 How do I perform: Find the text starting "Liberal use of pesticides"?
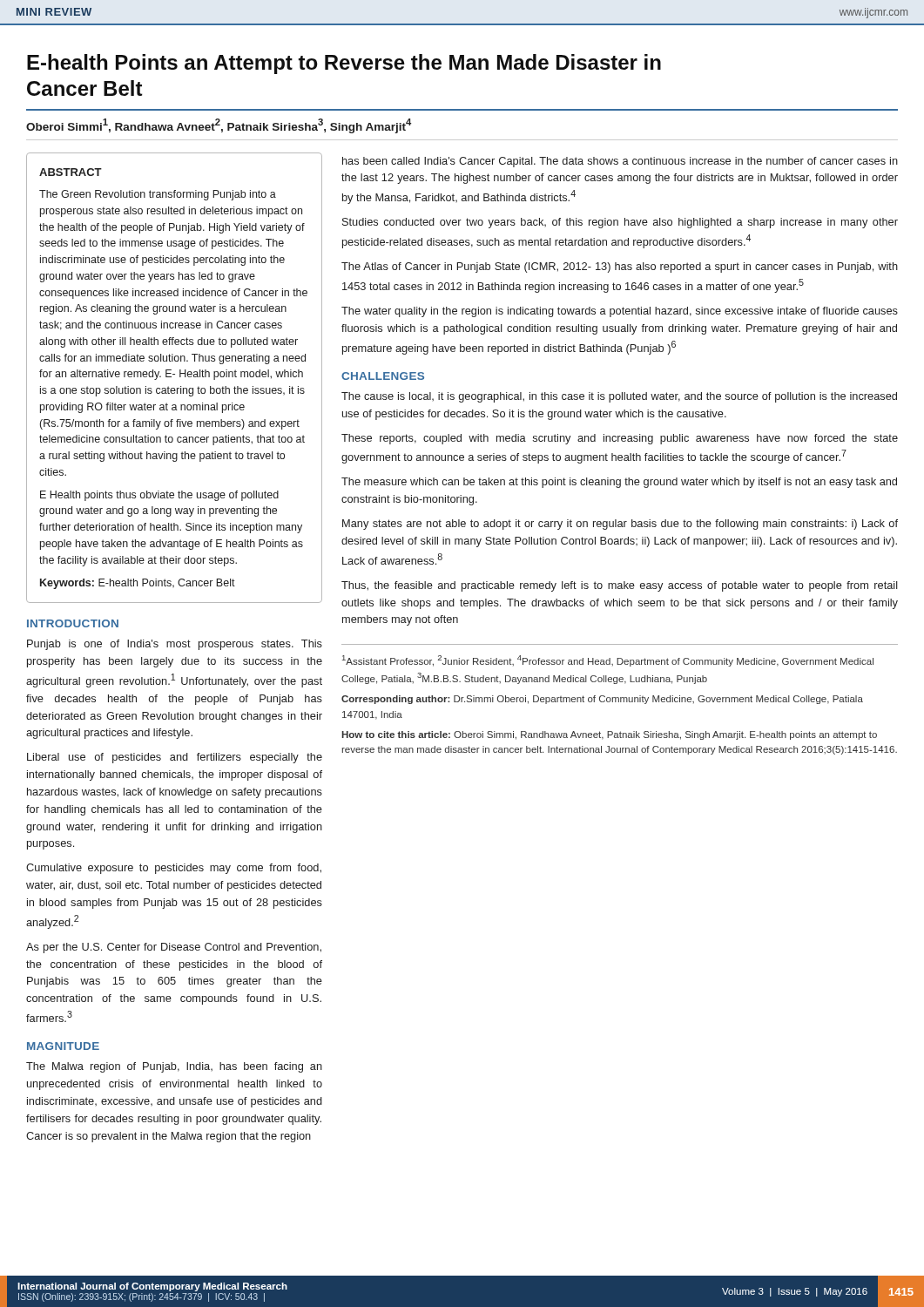[x=174, y=800]
